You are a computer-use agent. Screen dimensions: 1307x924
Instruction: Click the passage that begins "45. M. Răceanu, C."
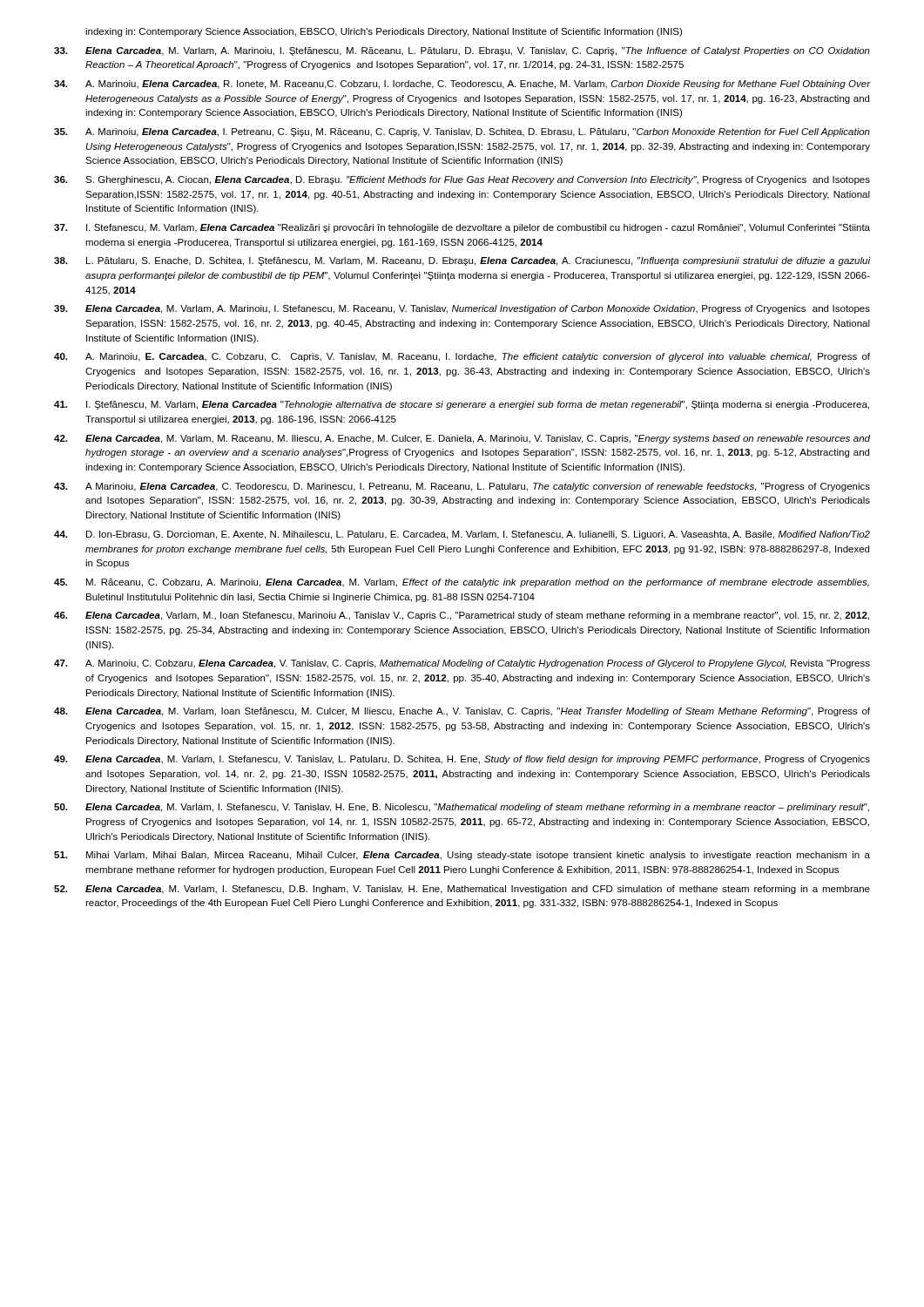point(462,589)
